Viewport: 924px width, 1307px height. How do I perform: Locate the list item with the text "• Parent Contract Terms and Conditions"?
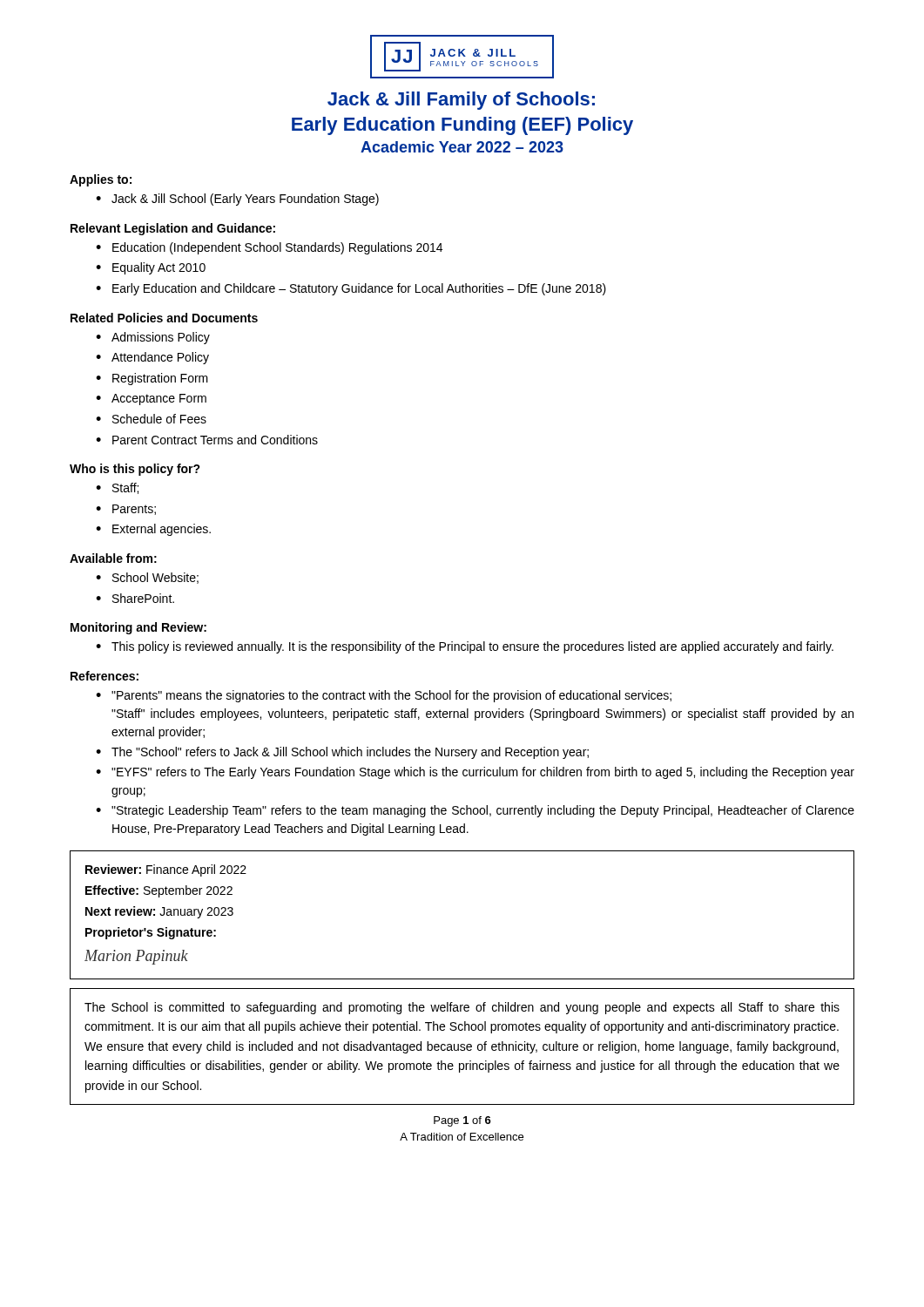coord(207,440)
